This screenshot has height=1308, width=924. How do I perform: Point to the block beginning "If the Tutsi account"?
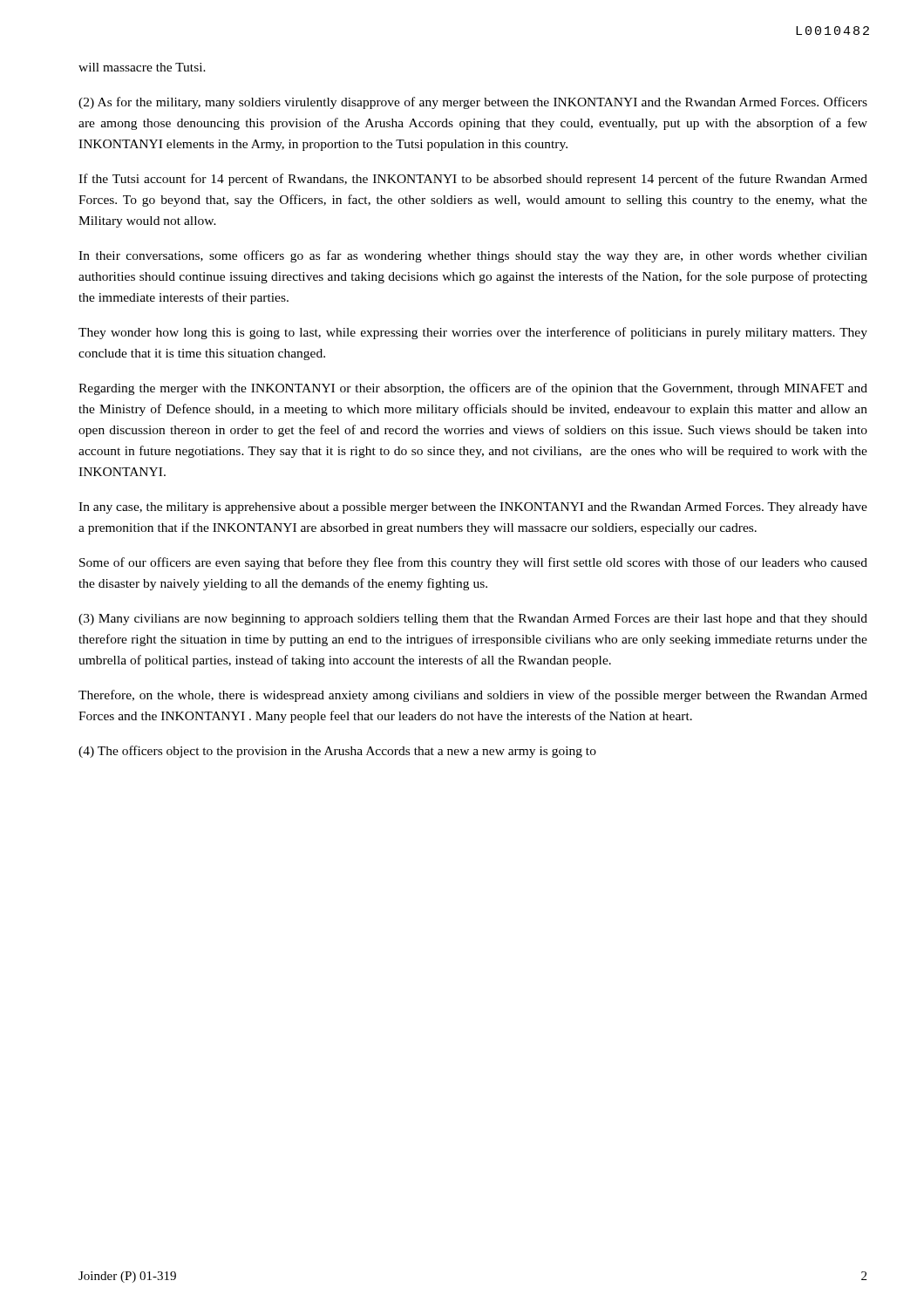coord(473,199)
